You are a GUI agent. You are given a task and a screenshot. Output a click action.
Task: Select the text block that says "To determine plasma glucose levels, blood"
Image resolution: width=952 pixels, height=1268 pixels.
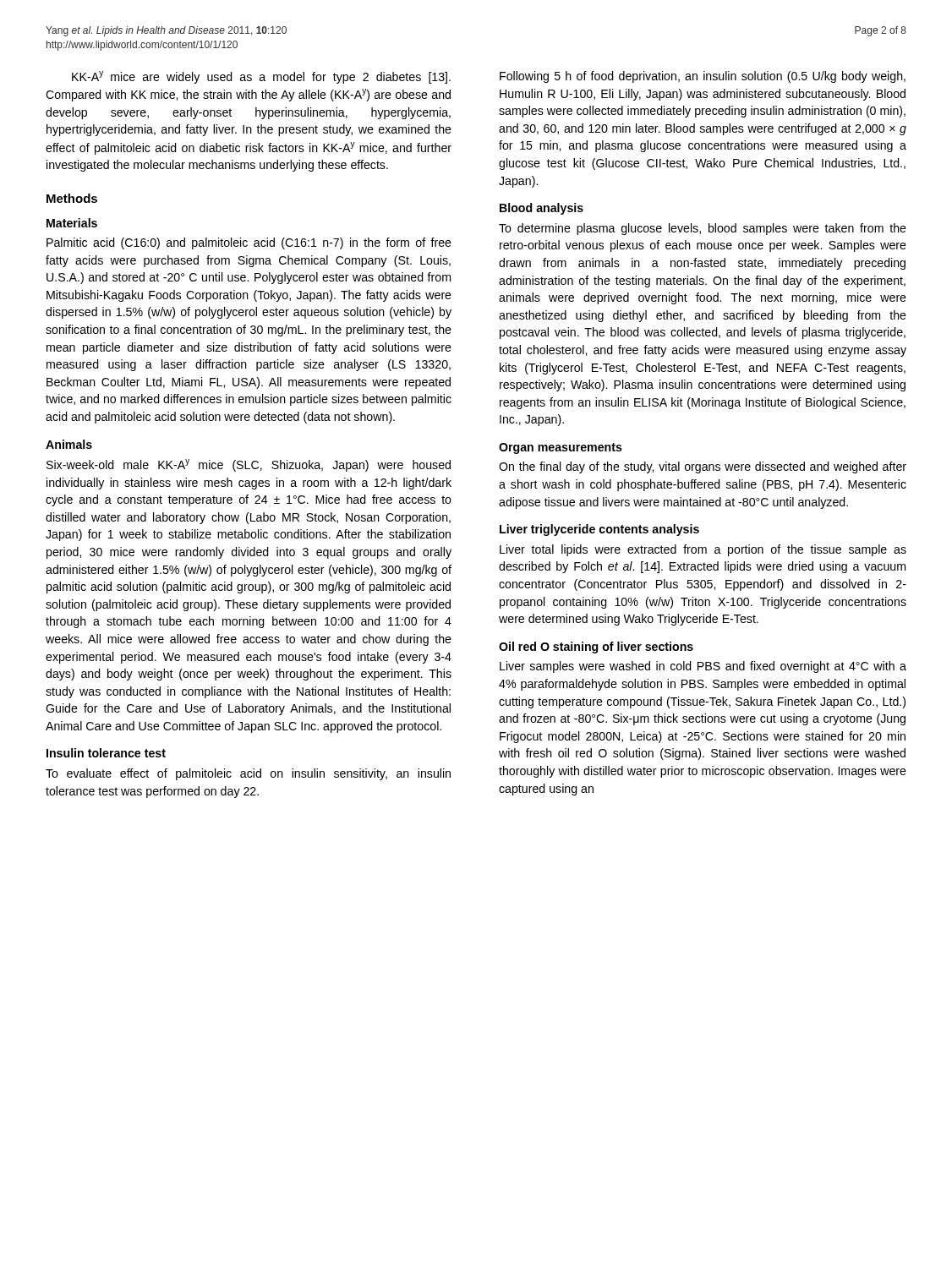pos(703,324)
